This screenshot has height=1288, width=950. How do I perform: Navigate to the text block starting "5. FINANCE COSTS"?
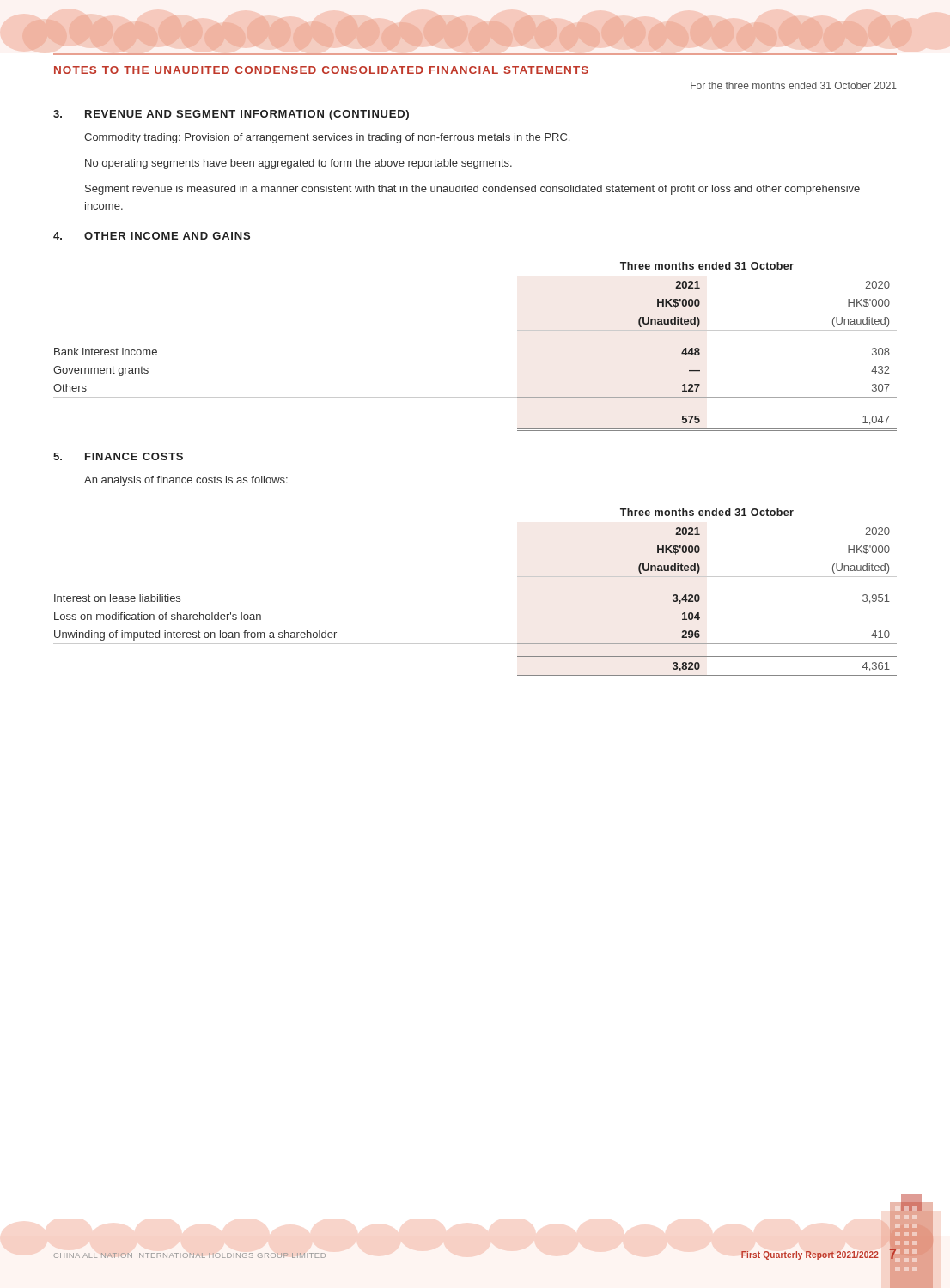coord(119,456)
